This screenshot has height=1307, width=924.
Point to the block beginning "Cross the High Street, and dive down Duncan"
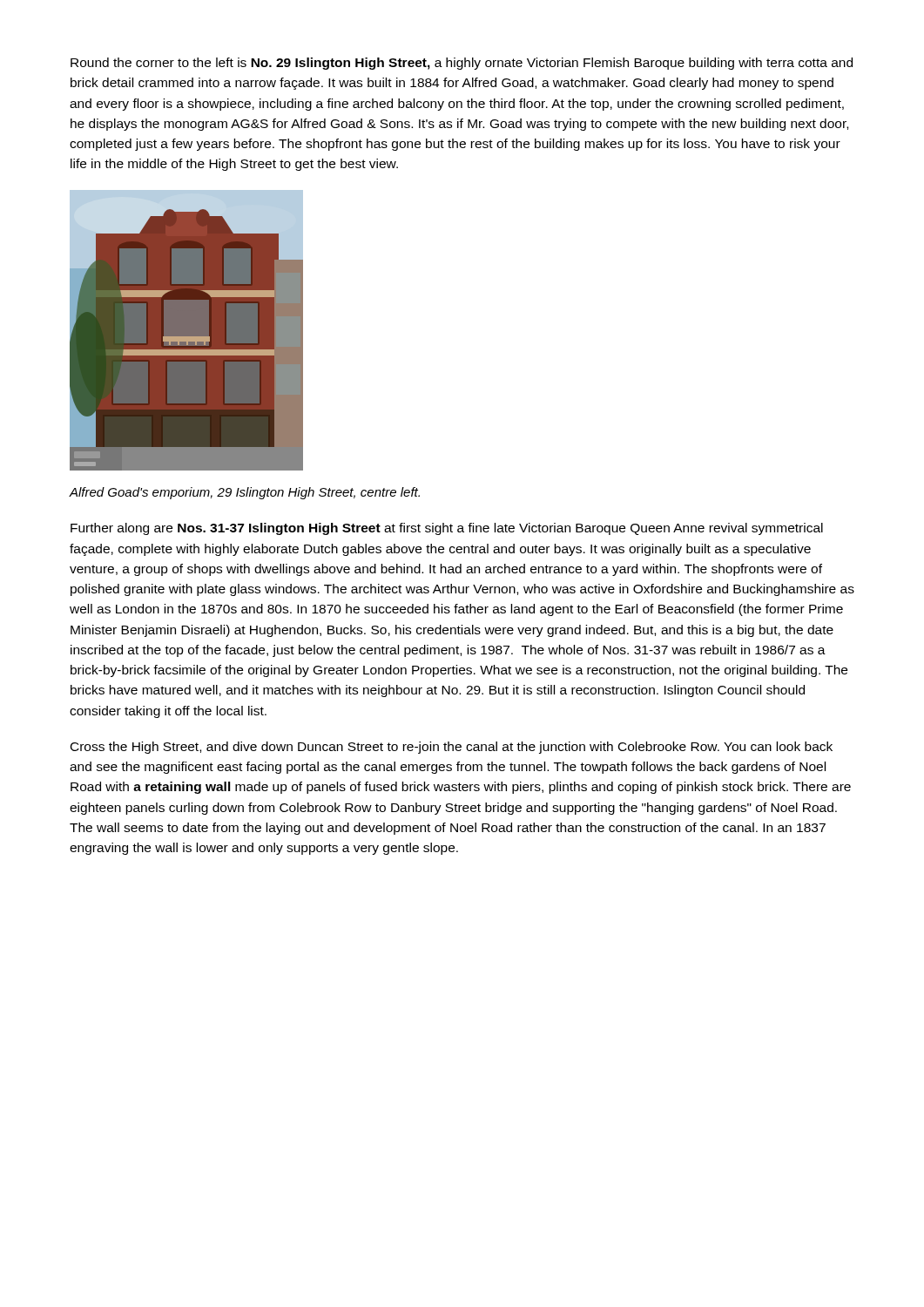460,797
